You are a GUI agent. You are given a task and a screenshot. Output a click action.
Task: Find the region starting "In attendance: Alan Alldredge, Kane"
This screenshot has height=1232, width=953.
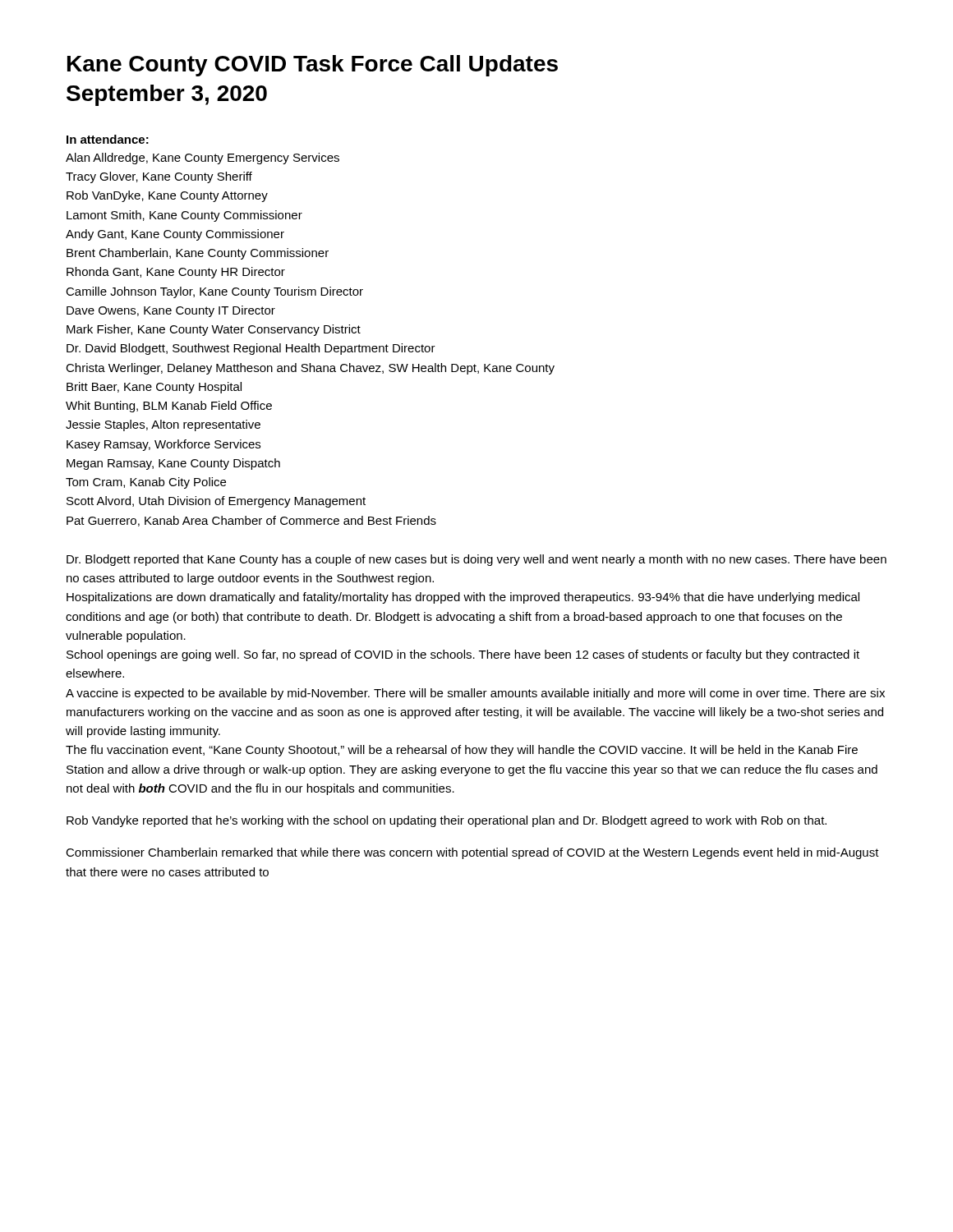pos(108,139)
